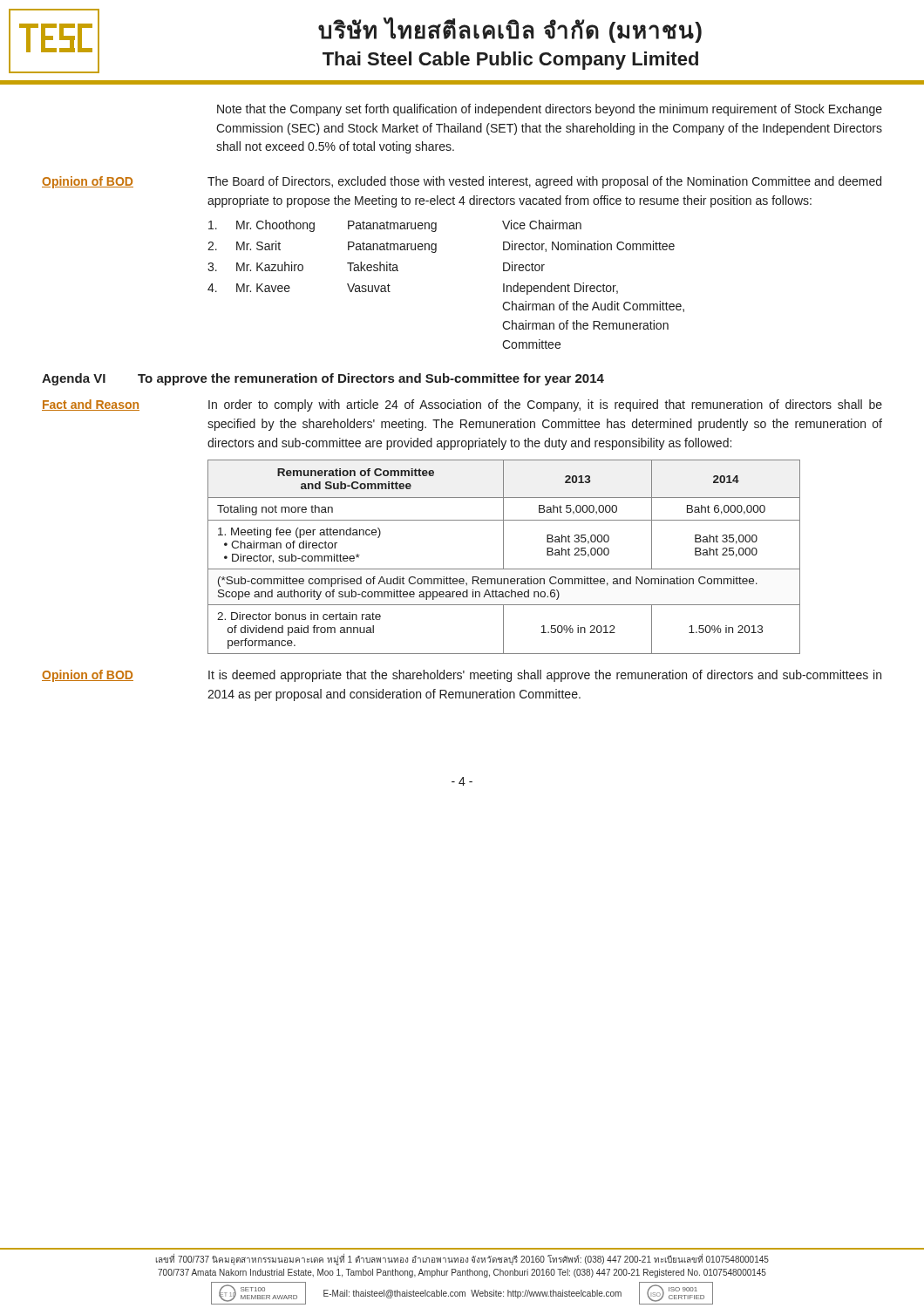924x1308 pixels.
Task: Click on the text block with the text "It is deemed appropriate that the shareholders' meeting"
Action: click(x=545, y=685)
